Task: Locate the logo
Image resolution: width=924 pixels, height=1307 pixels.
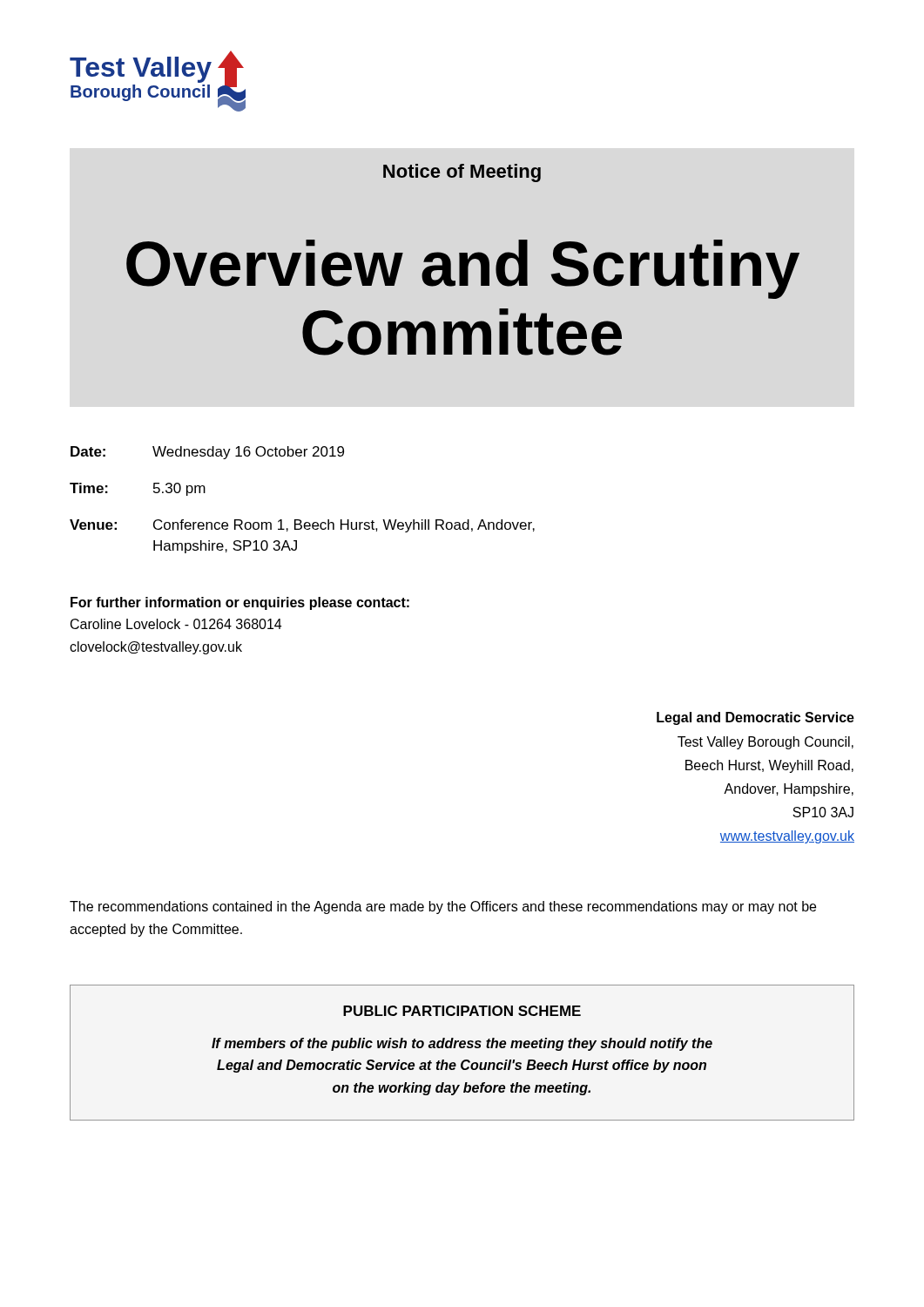Action: point(462,83)
